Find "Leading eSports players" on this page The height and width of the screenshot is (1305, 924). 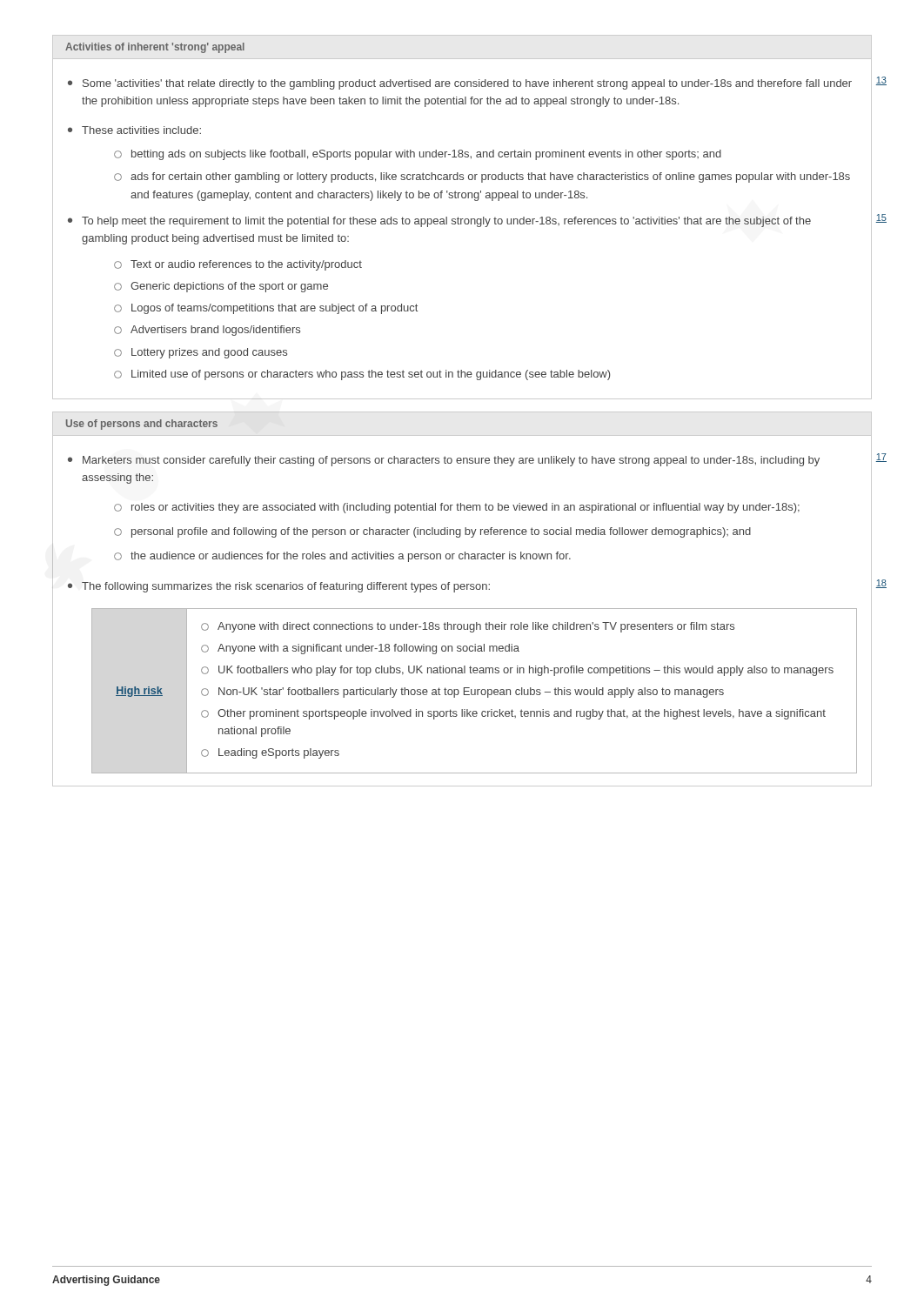270,753
